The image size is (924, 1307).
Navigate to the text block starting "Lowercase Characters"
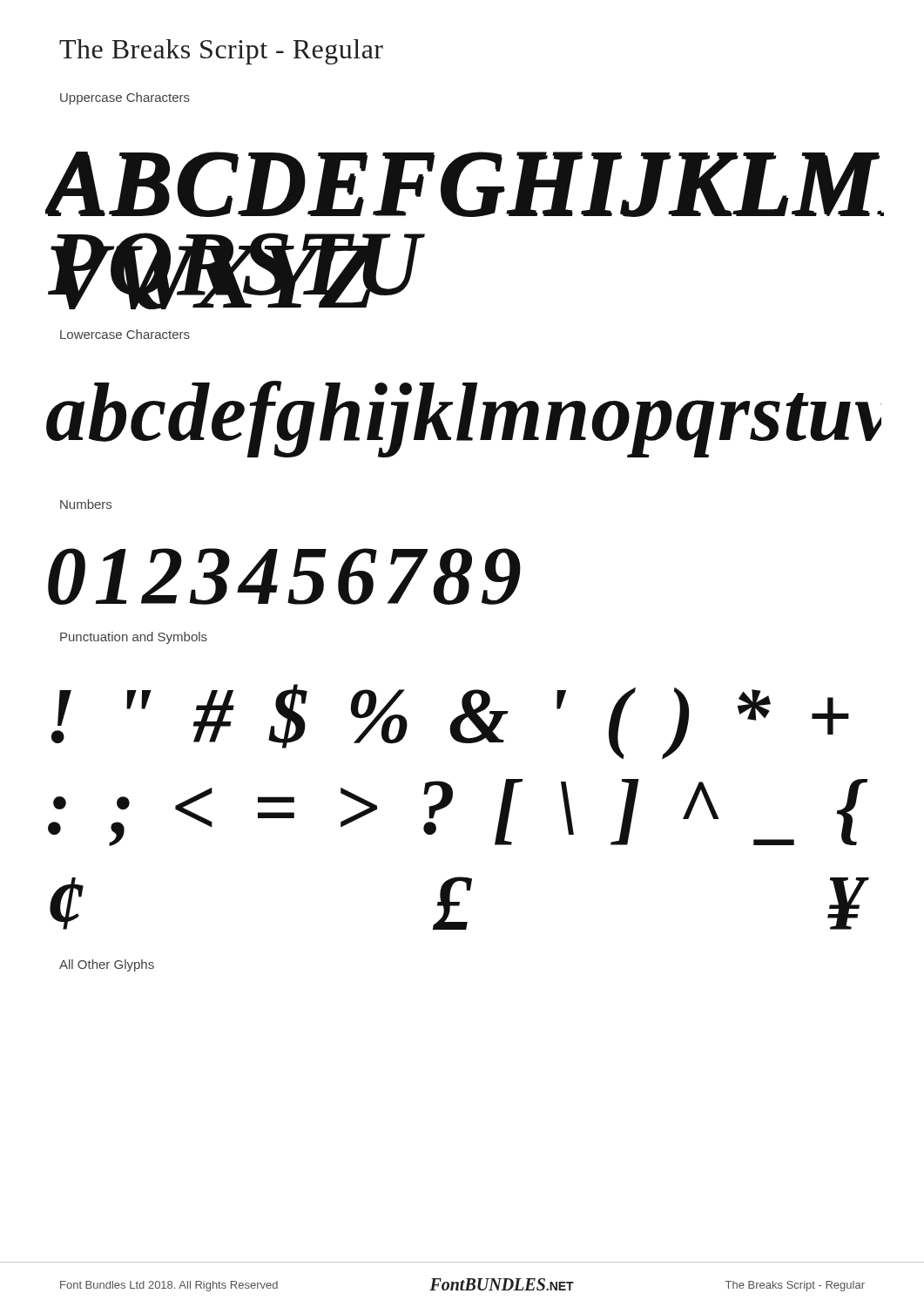[125, 334]
